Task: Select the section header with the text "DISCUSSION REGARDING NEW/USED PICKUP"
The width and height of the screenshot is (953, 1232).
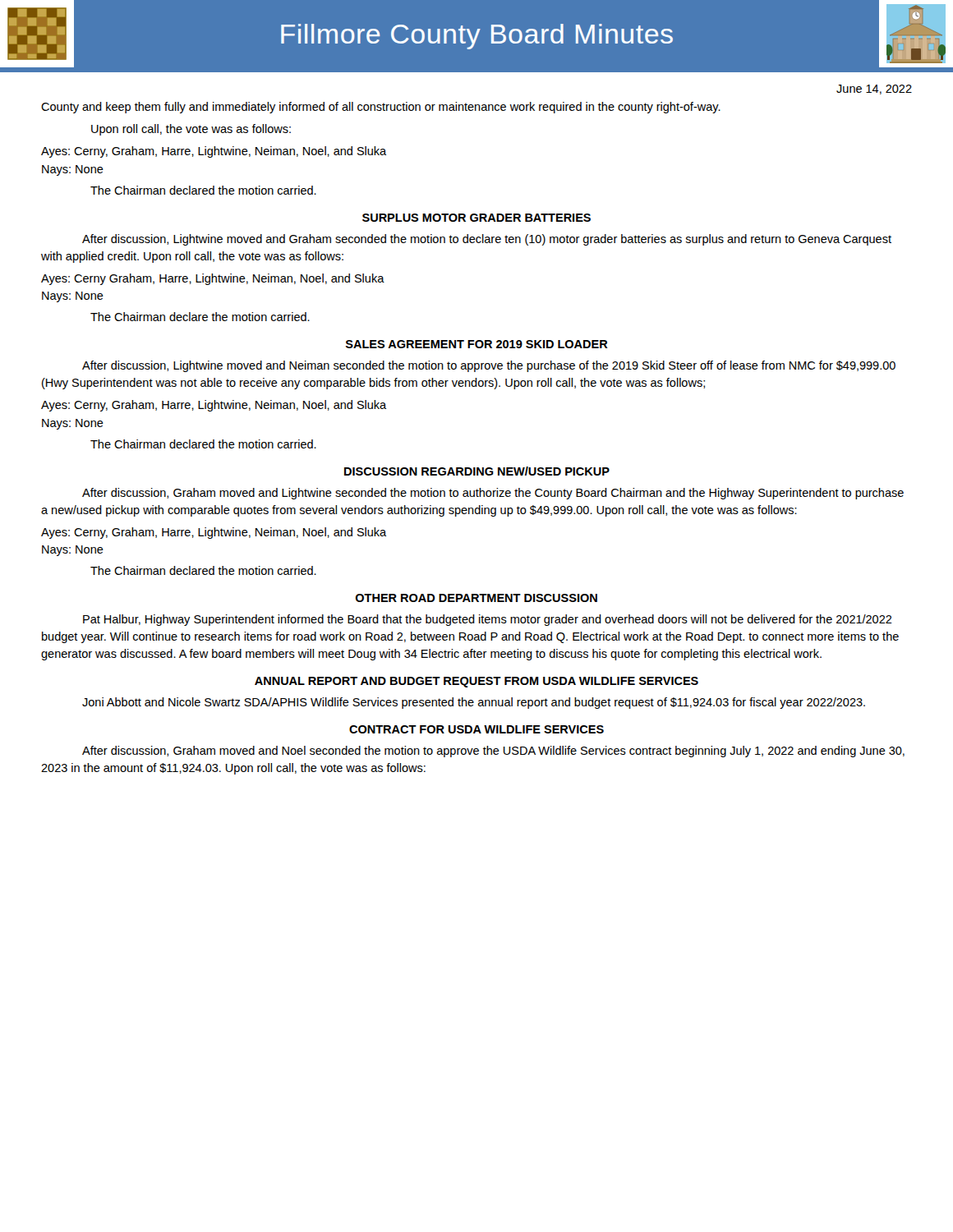Action: click(x=476, y=471)
